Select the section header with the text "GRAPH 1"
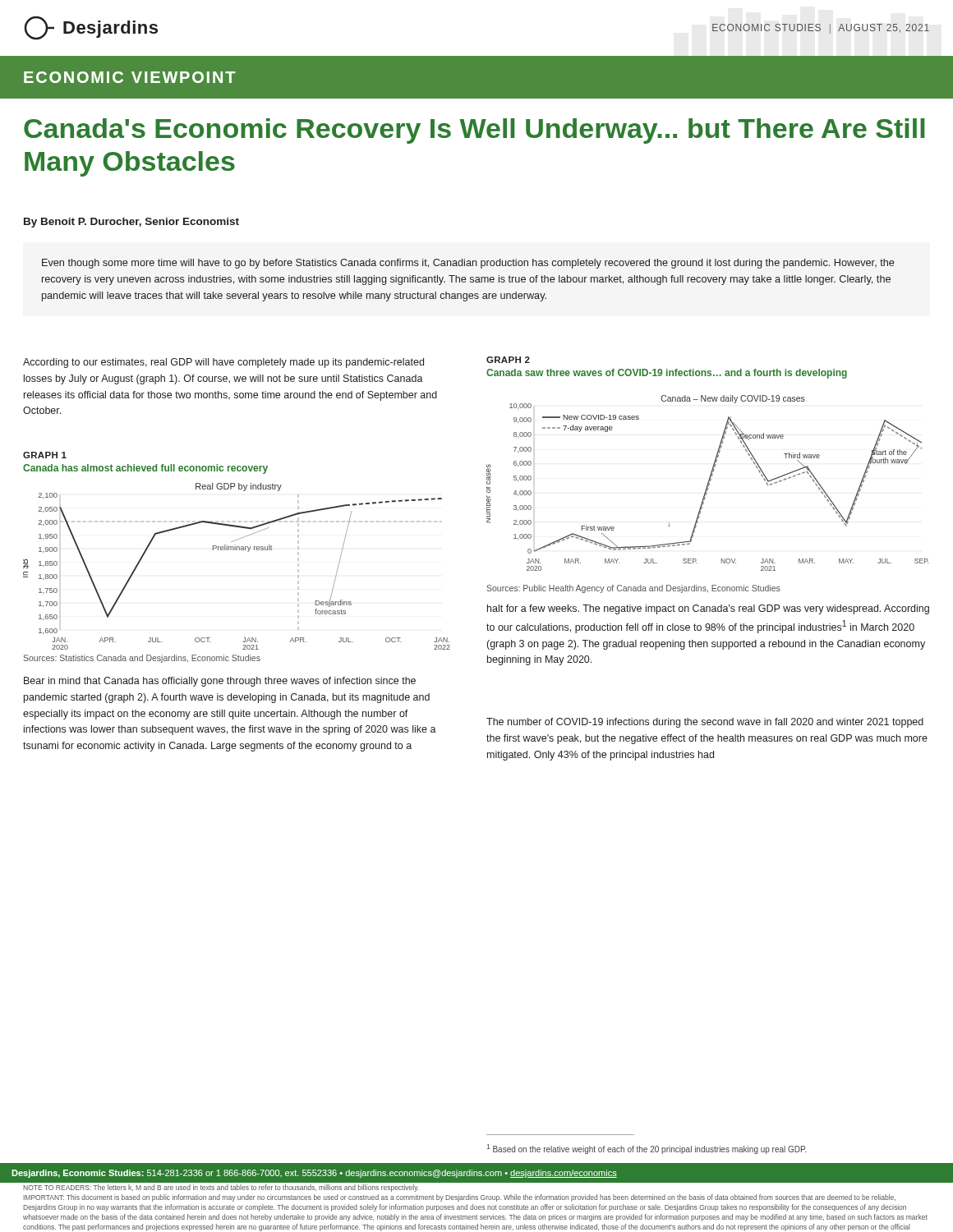This screenshot has height=1232, width=953. tap(45, 455)
